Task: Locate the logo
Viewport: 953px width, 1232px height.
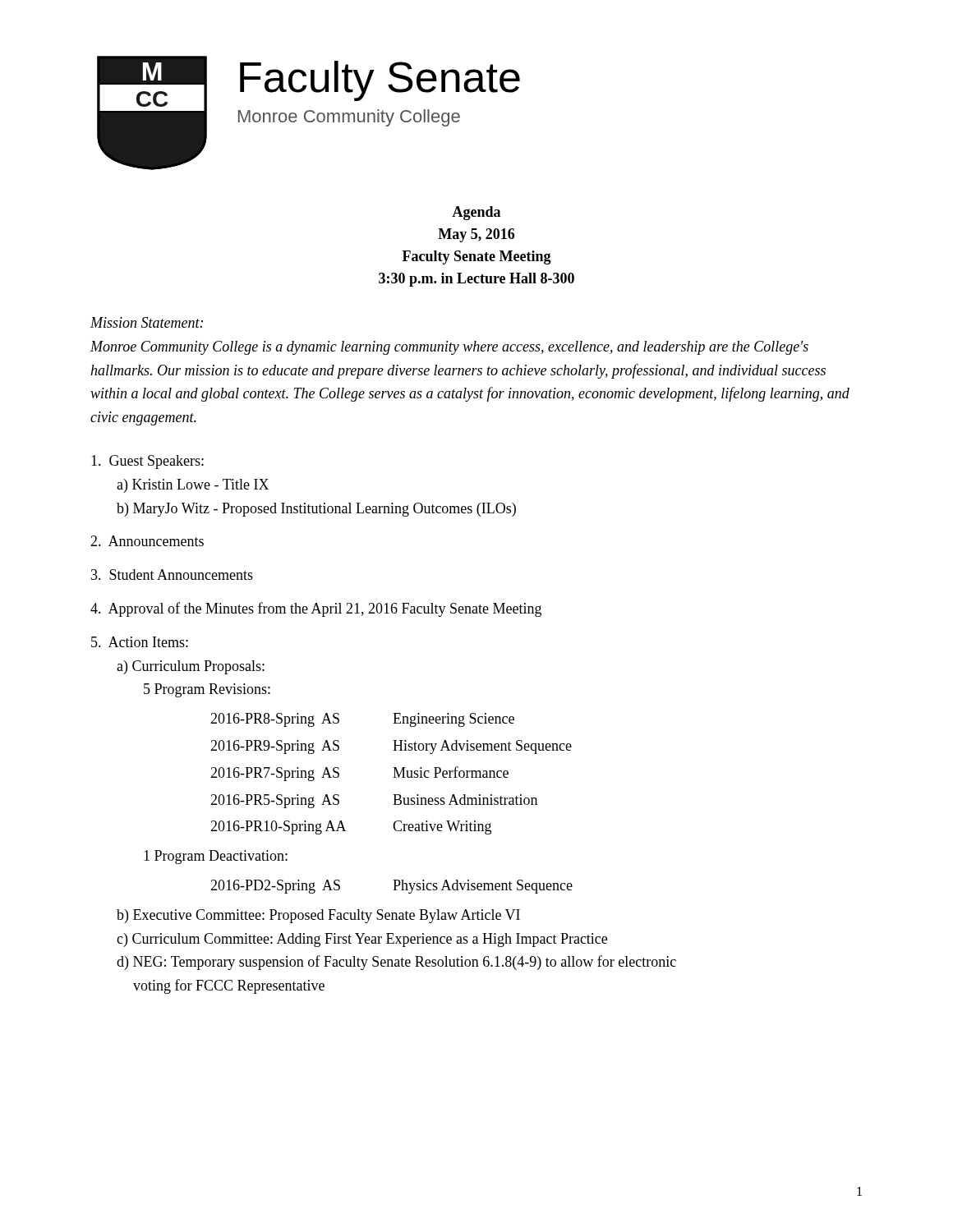Action: pos(152,113)
